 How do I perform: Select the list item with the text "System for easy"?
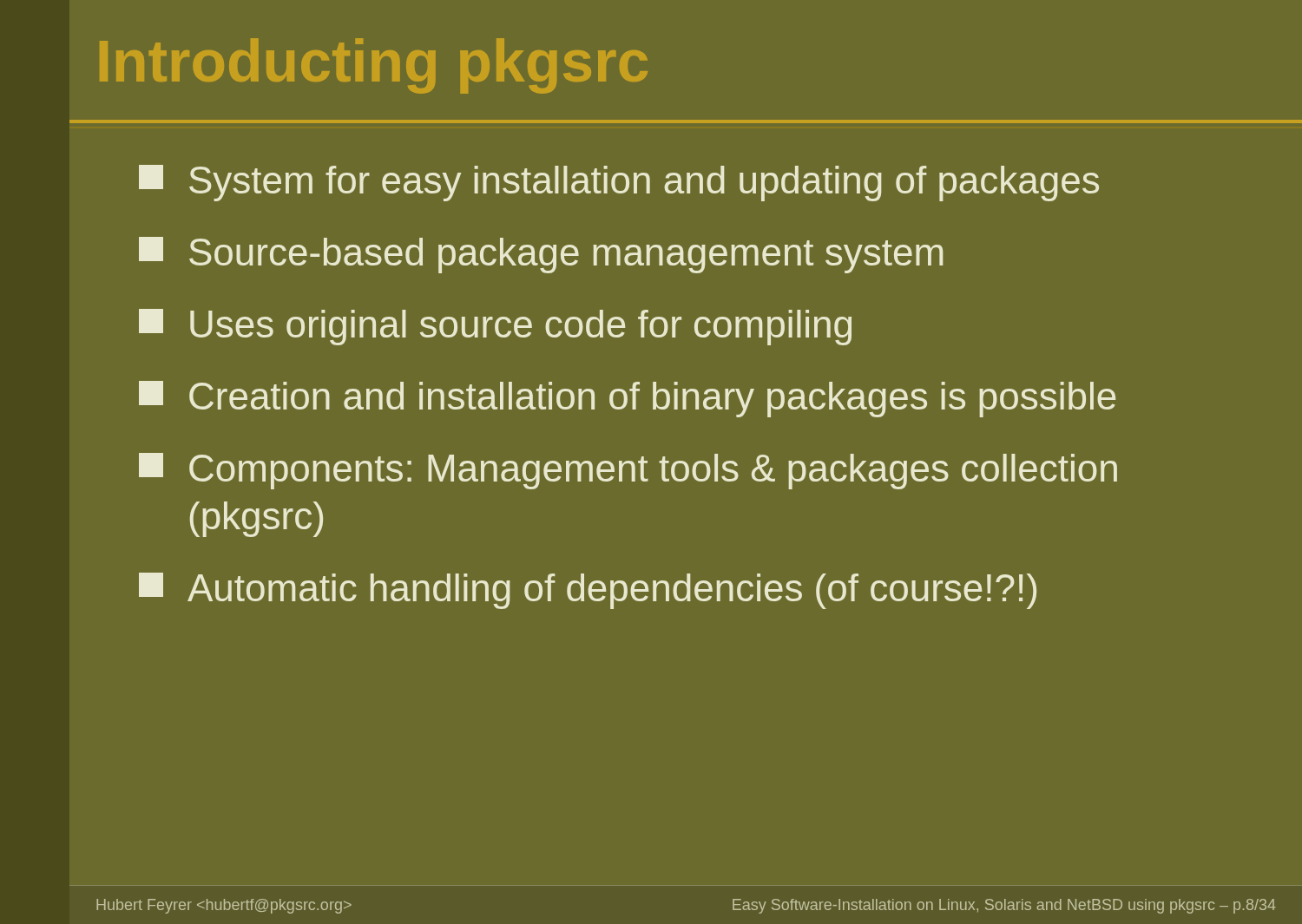tap(686, 180)
